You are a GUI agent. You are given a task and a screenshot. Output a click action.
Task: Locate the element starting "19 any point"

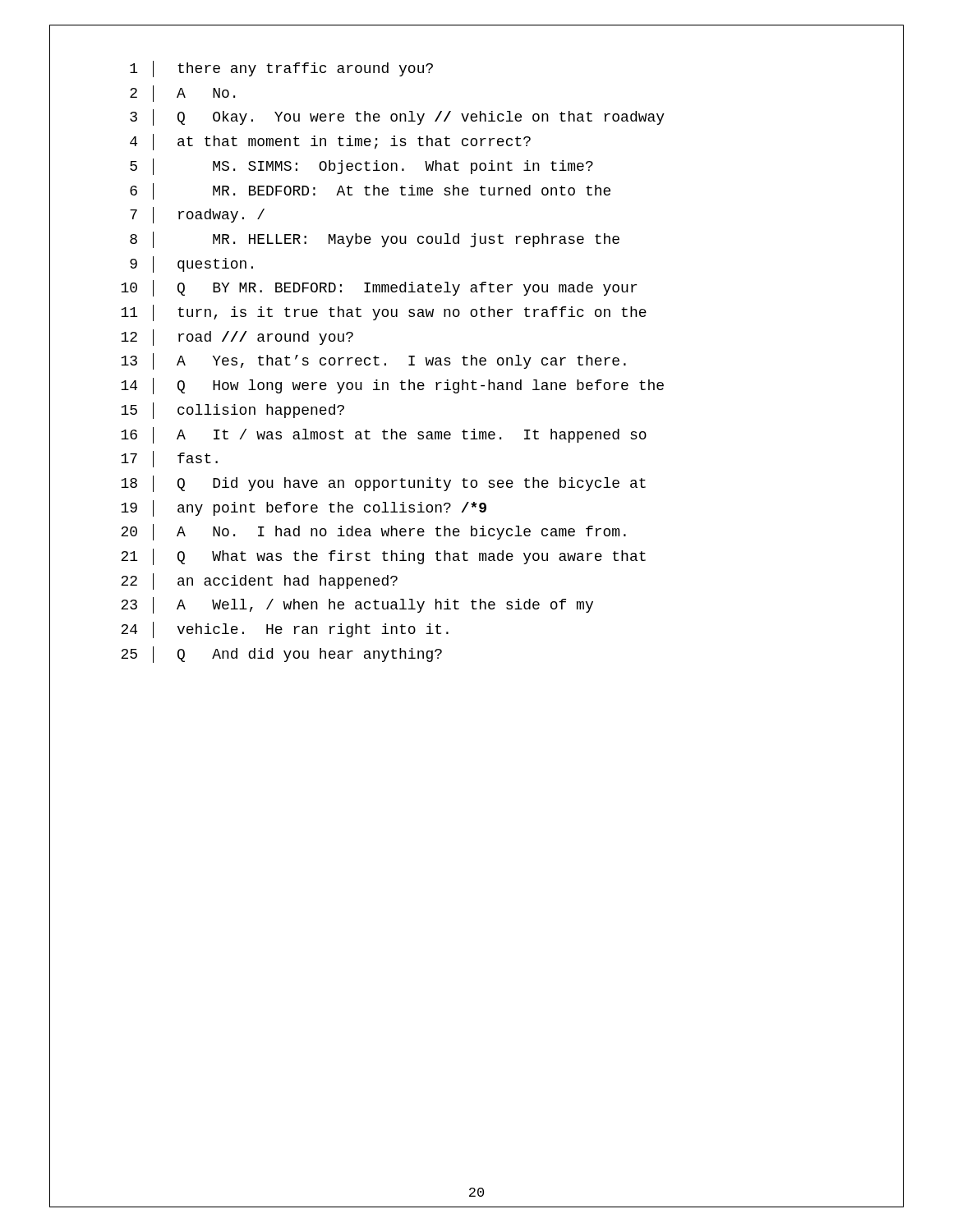click(476, 509)
